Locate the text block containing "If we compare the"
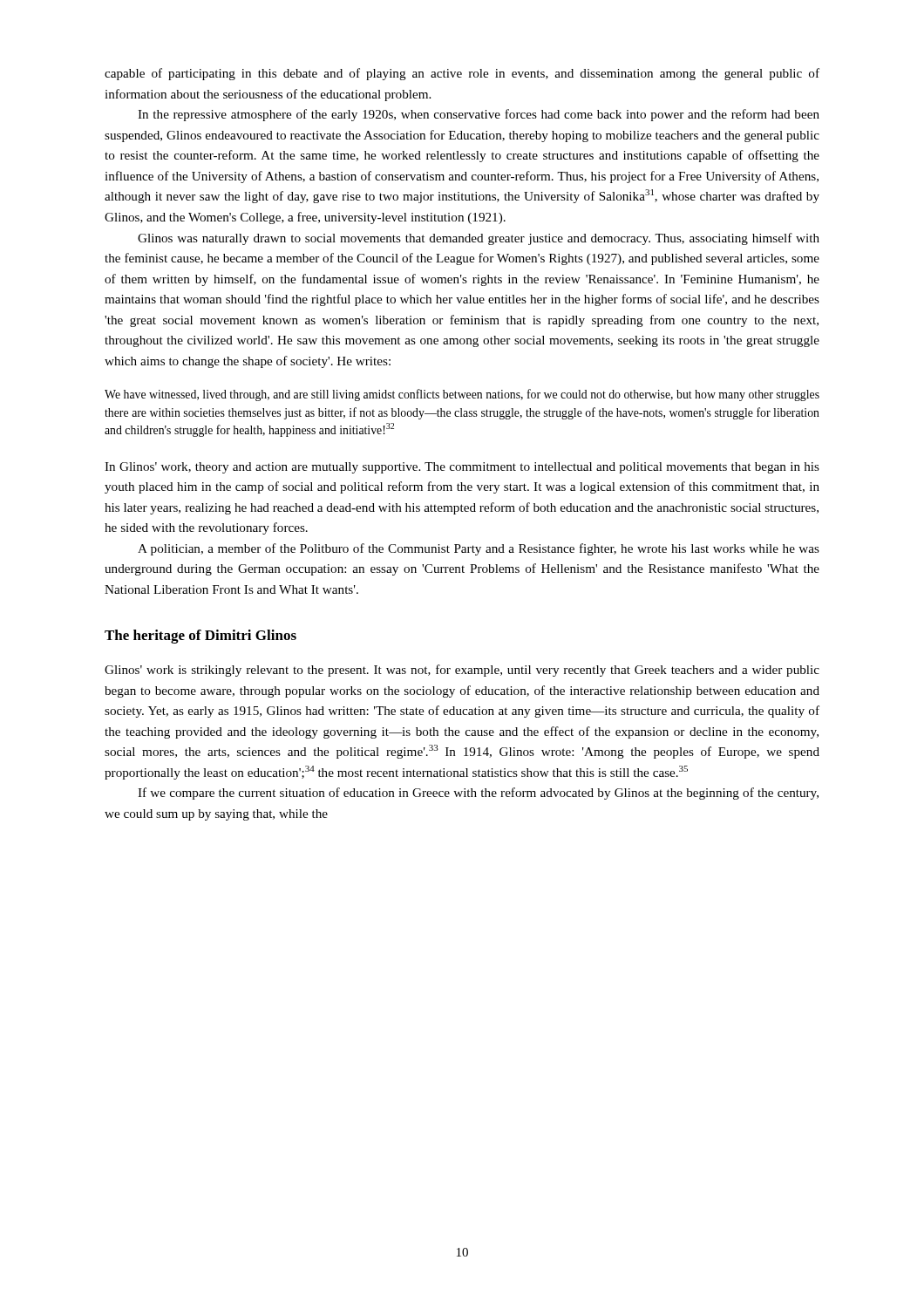924x1308 pixels. [462, 803]
